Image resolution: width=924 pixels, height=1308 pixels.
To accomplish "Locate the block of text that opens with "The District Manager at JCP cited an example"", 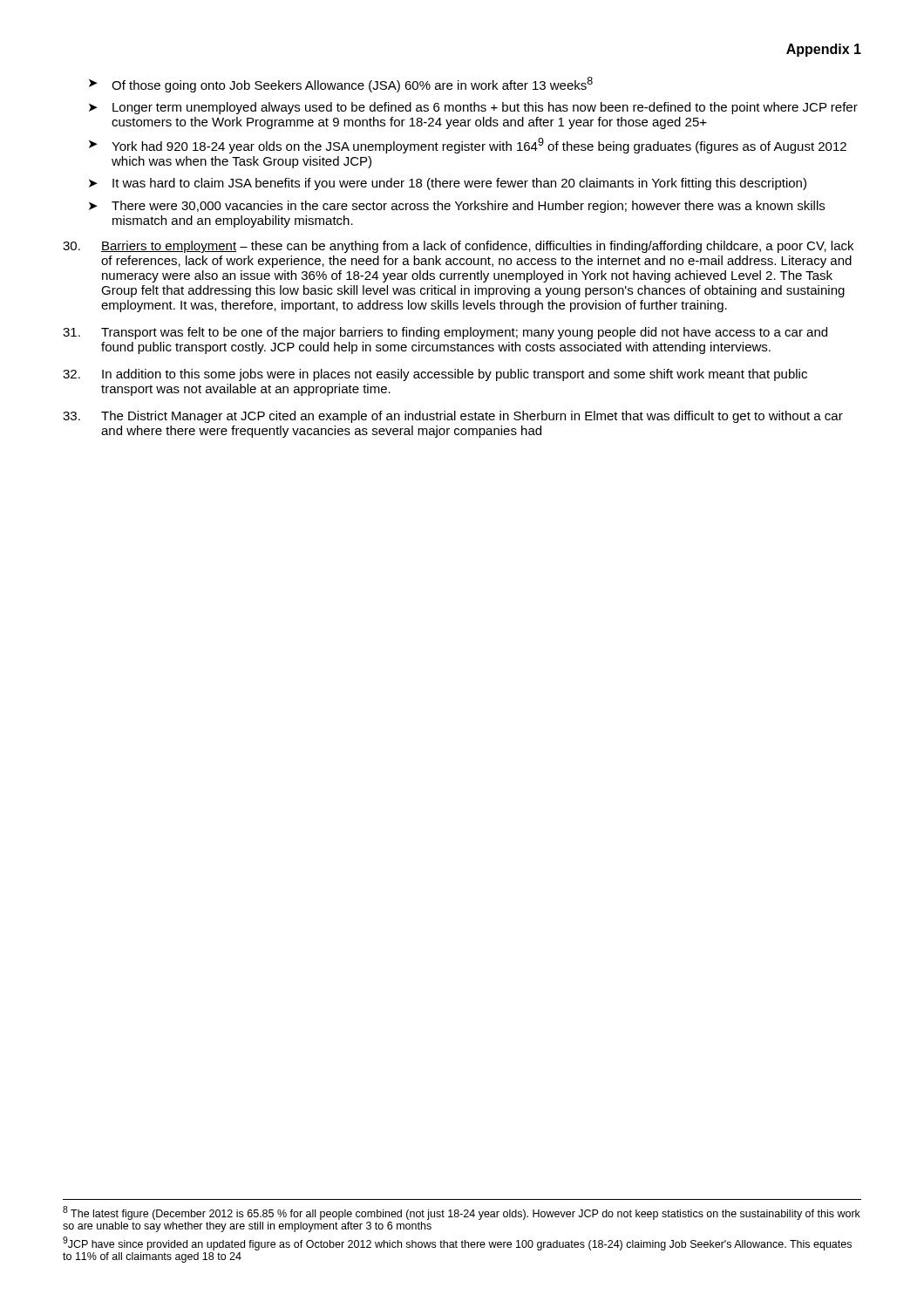I will [x=462, y=423].
